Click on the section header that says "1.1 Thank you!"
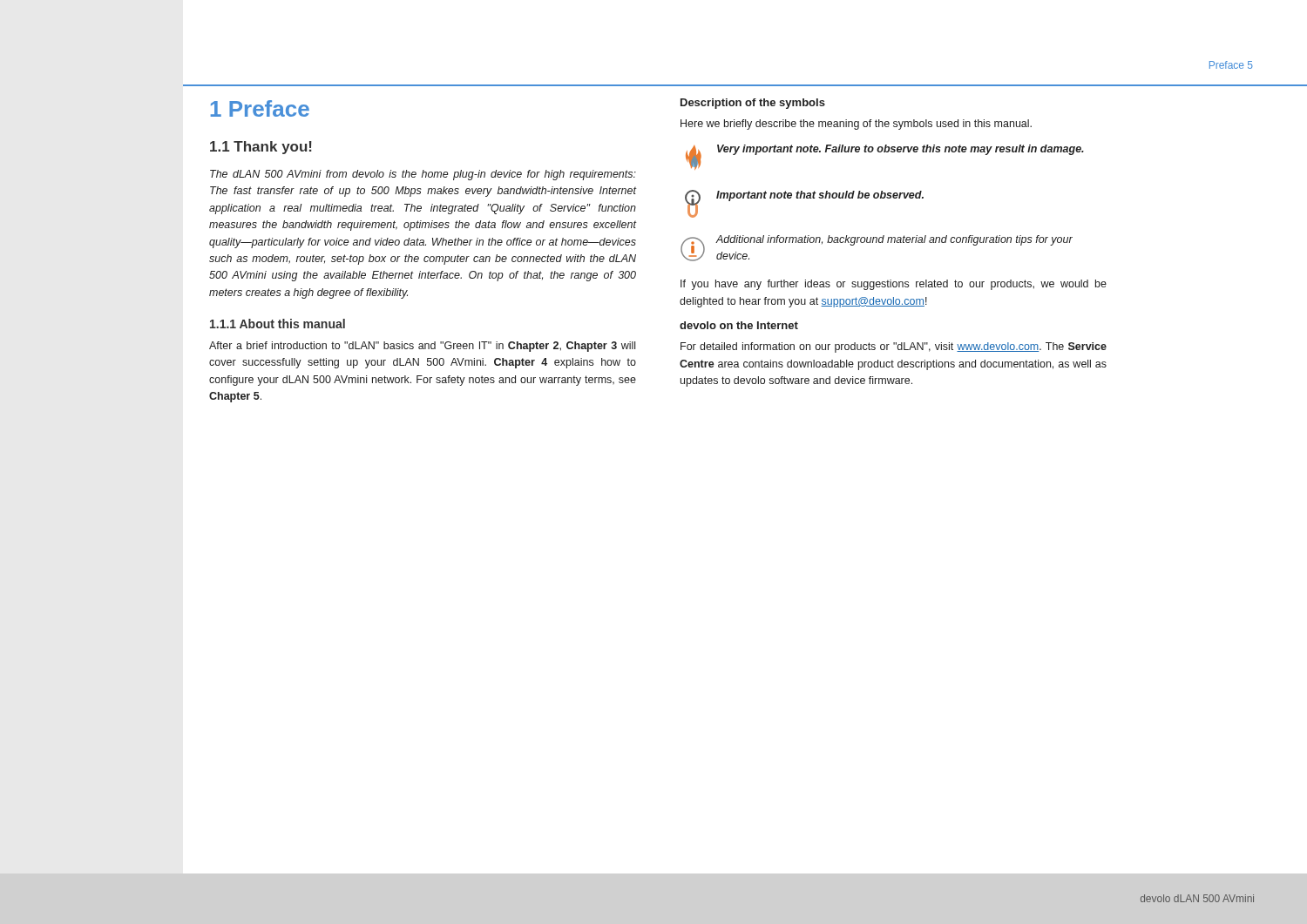Image resolution: width=1307 pixels, height=924 pixels. 261,148
